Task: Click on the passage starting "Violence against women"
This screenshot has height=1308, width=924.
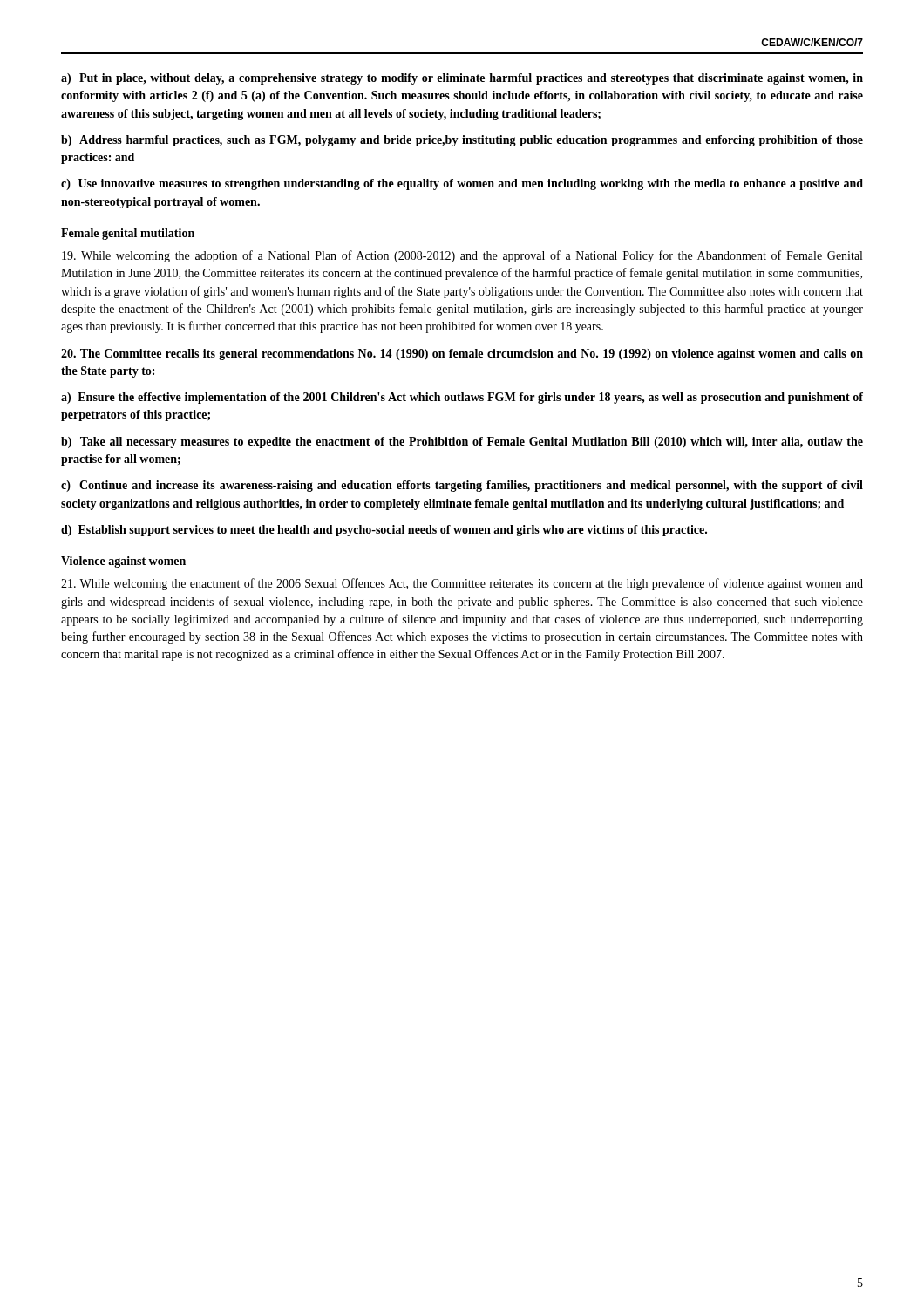Action: (x=123, y=561)
